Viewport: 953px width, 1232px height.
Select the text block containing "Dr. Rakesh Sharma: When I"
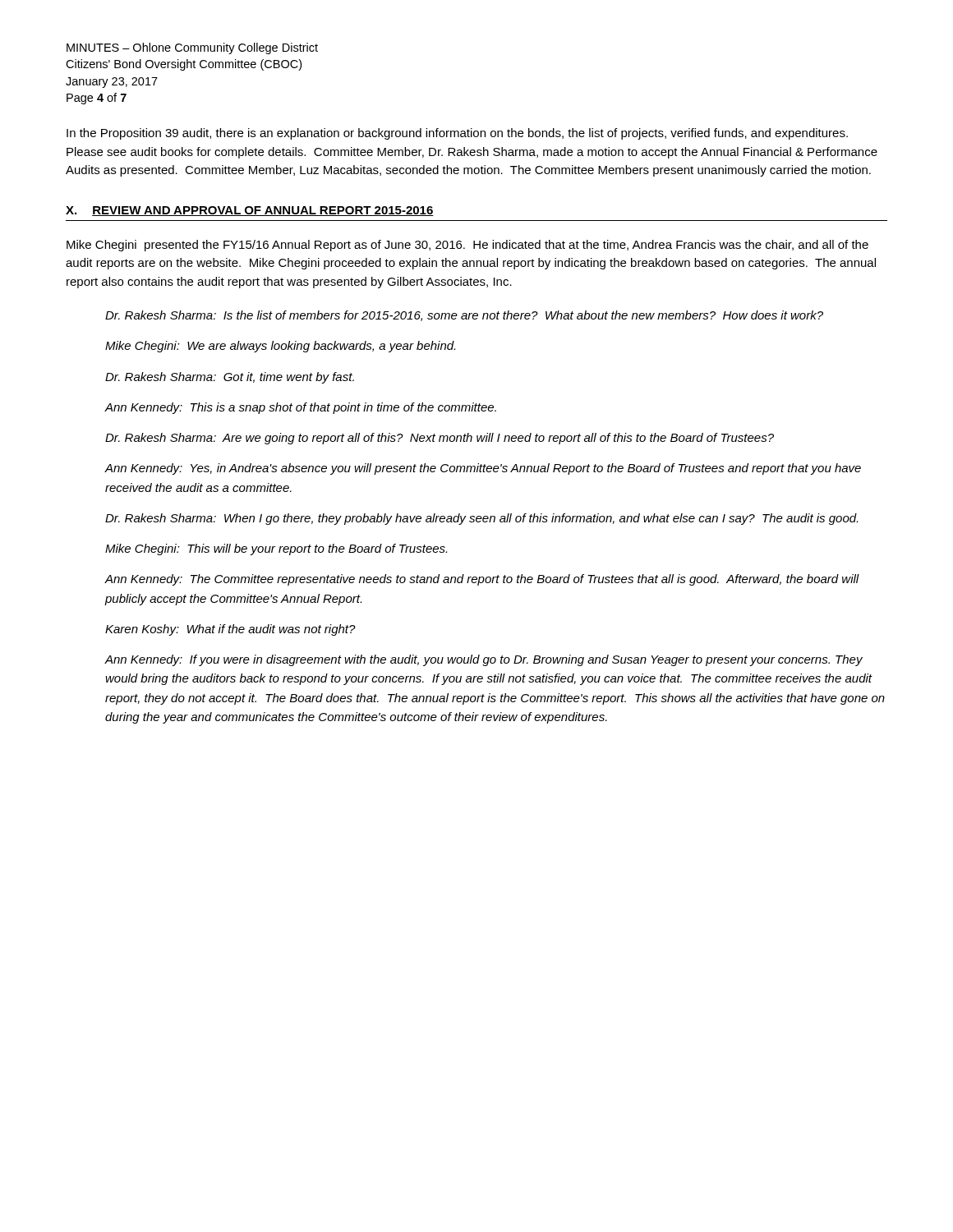pos(482,518)
